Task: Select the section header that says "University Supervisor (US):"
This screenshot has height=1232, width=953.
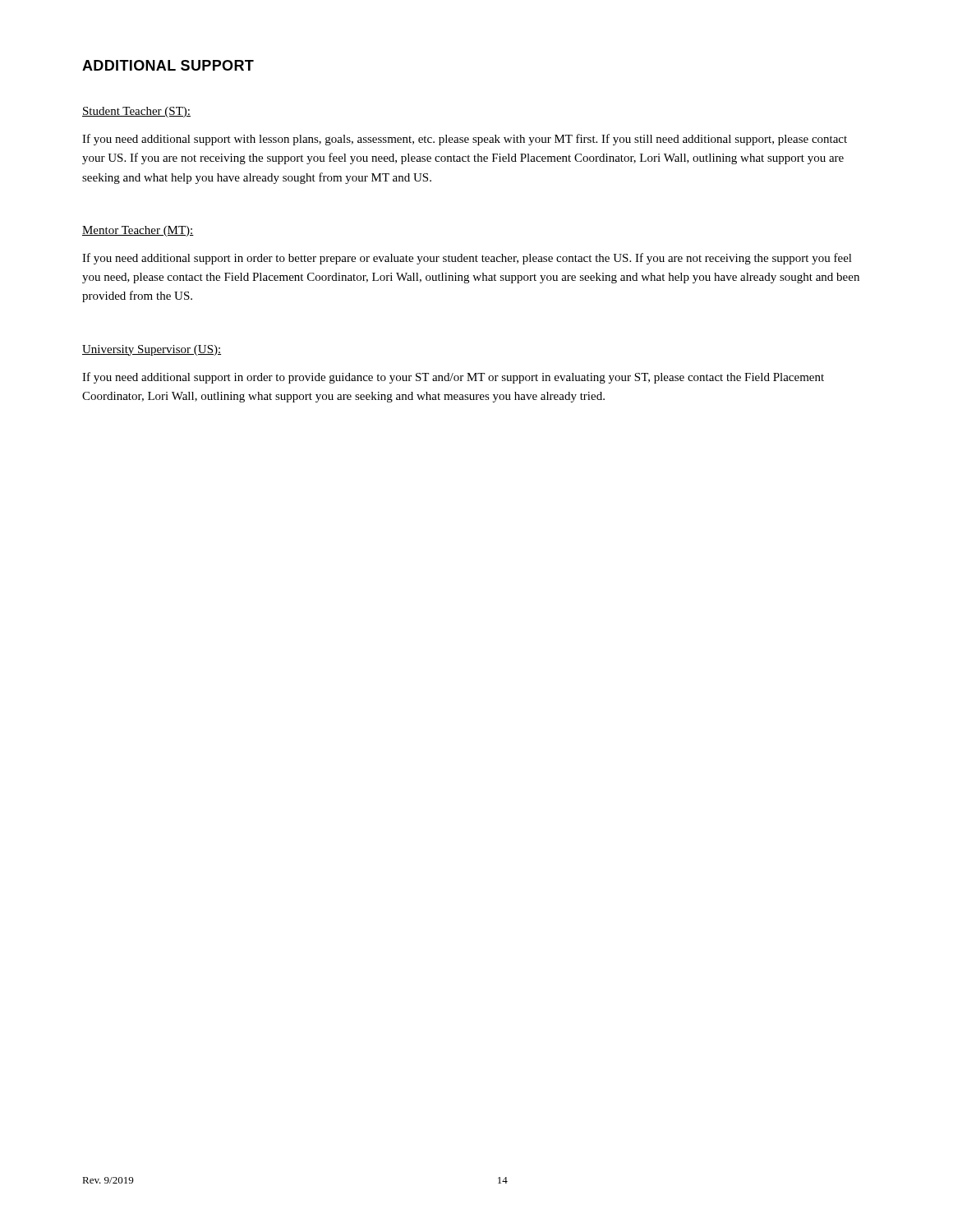Action: click(152, 349)
